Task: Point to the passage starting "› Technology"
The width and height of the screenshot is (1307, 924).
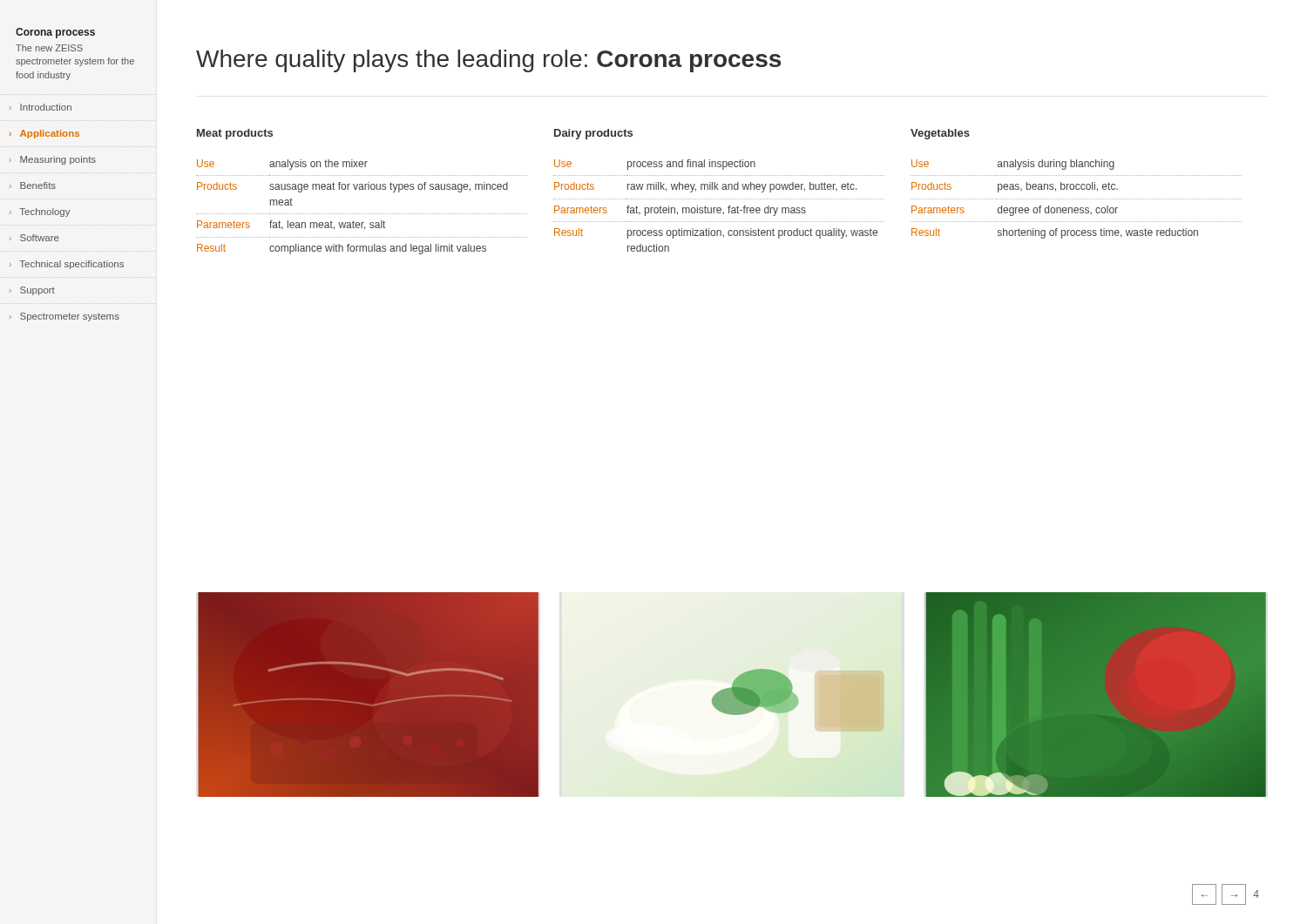Action: (x=39, y=212)
